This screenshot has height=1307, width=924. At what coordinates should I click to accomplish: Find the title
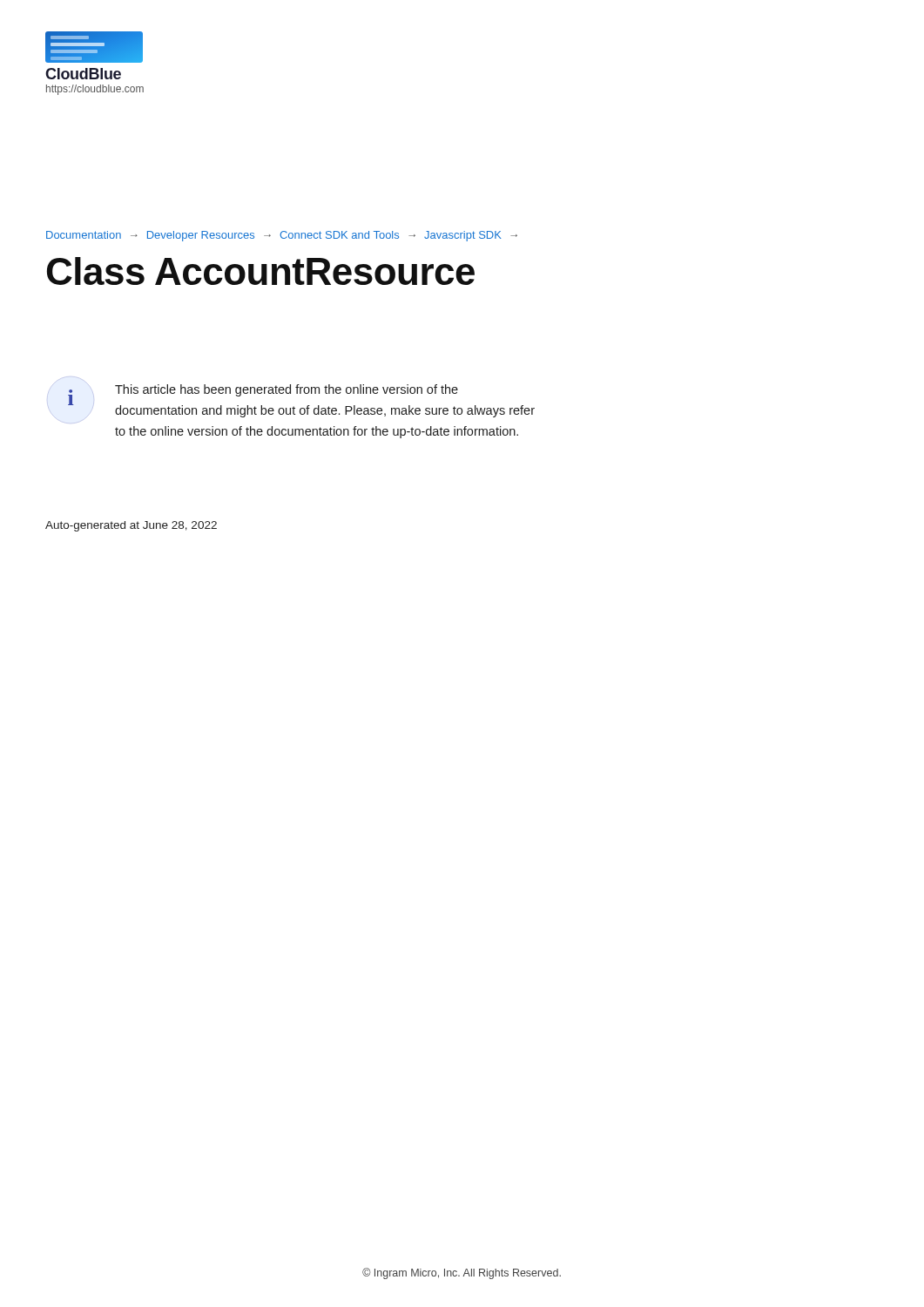[x=260, y=271]
